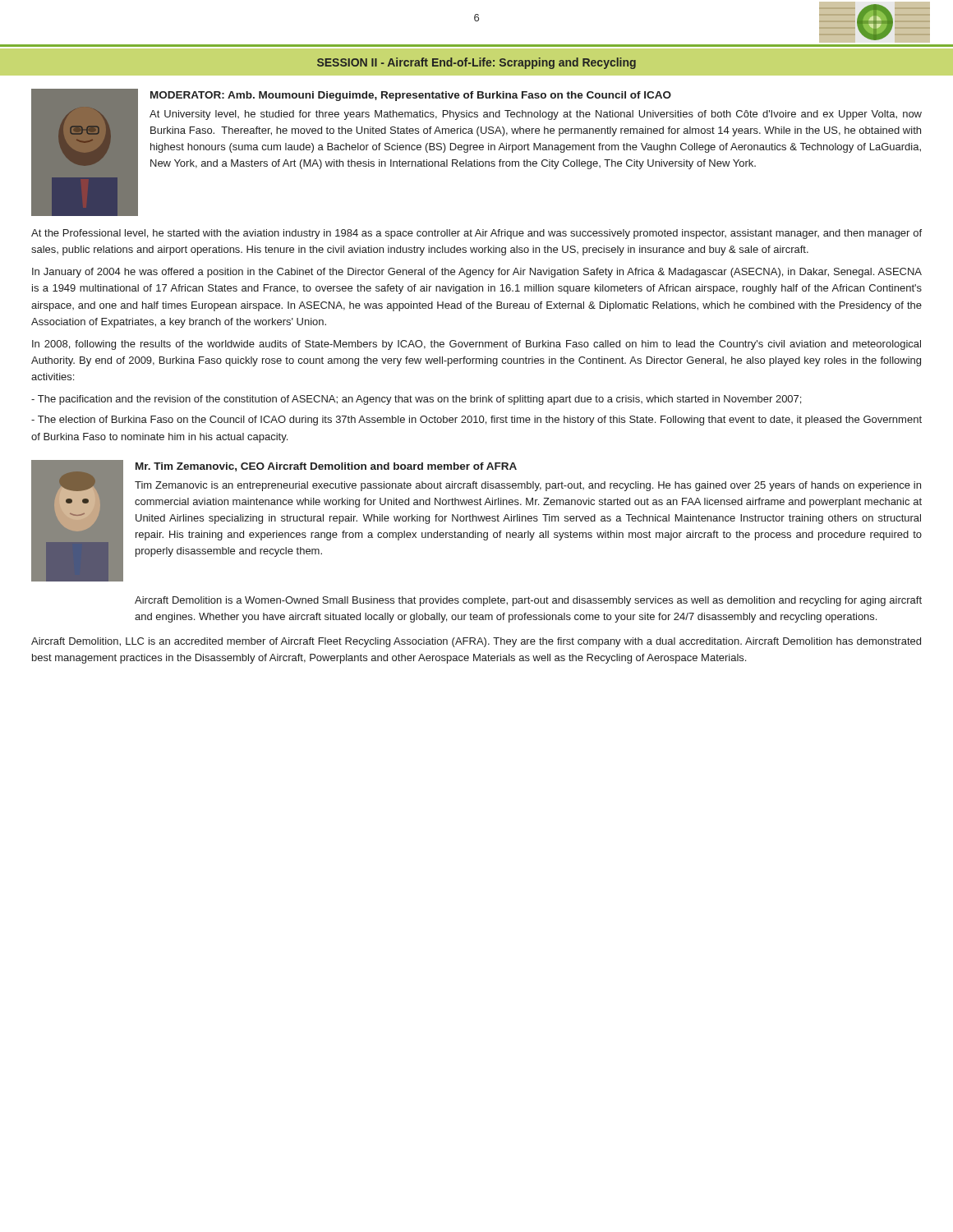Select the text starting "At University level,"
The width and height of the screenshot is (953, 1232).
point(536,139)
